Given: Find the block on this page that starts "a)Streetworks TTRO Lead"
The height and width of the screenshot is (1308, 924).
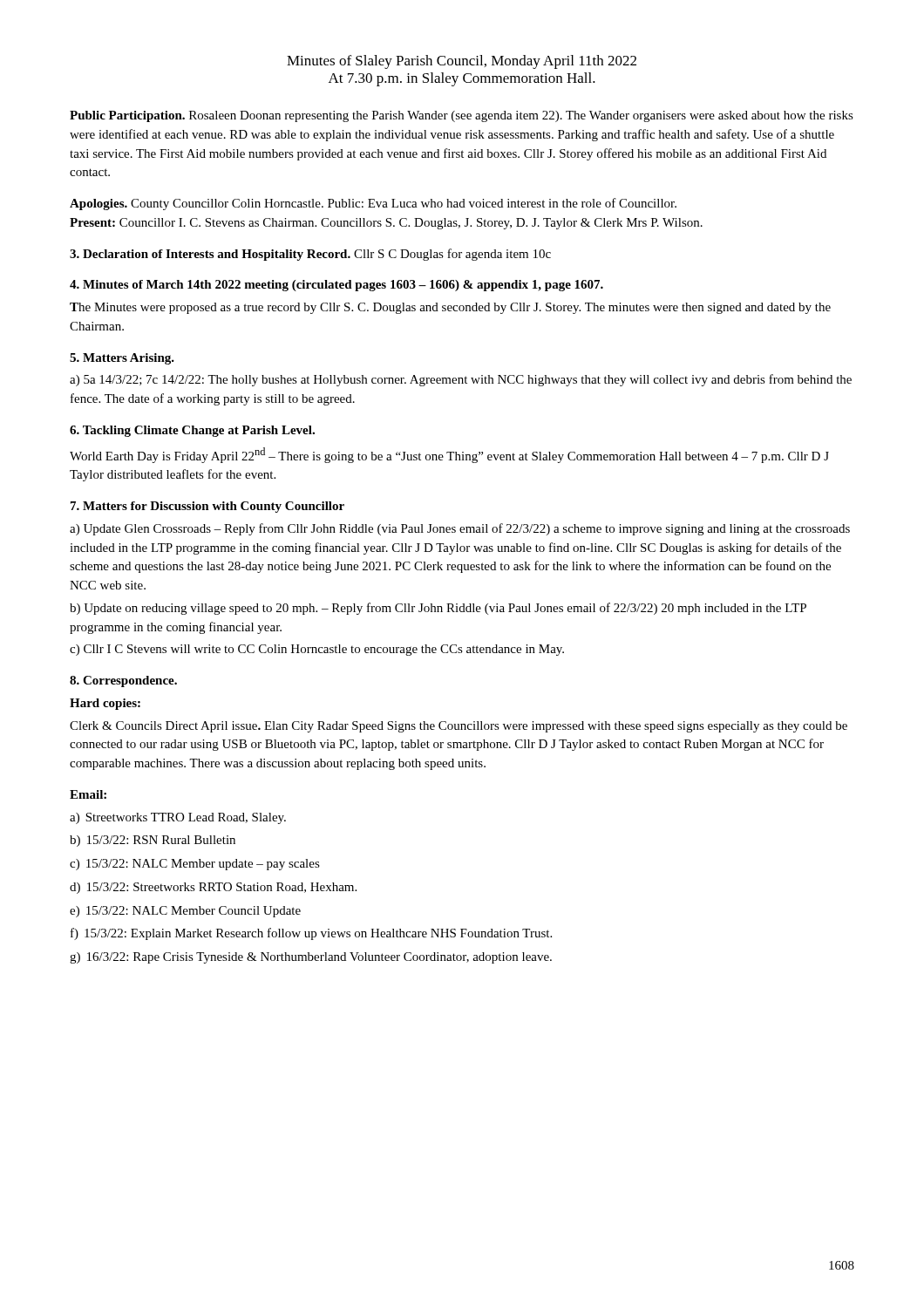Looking at the screenshot, I should [178, 817].
